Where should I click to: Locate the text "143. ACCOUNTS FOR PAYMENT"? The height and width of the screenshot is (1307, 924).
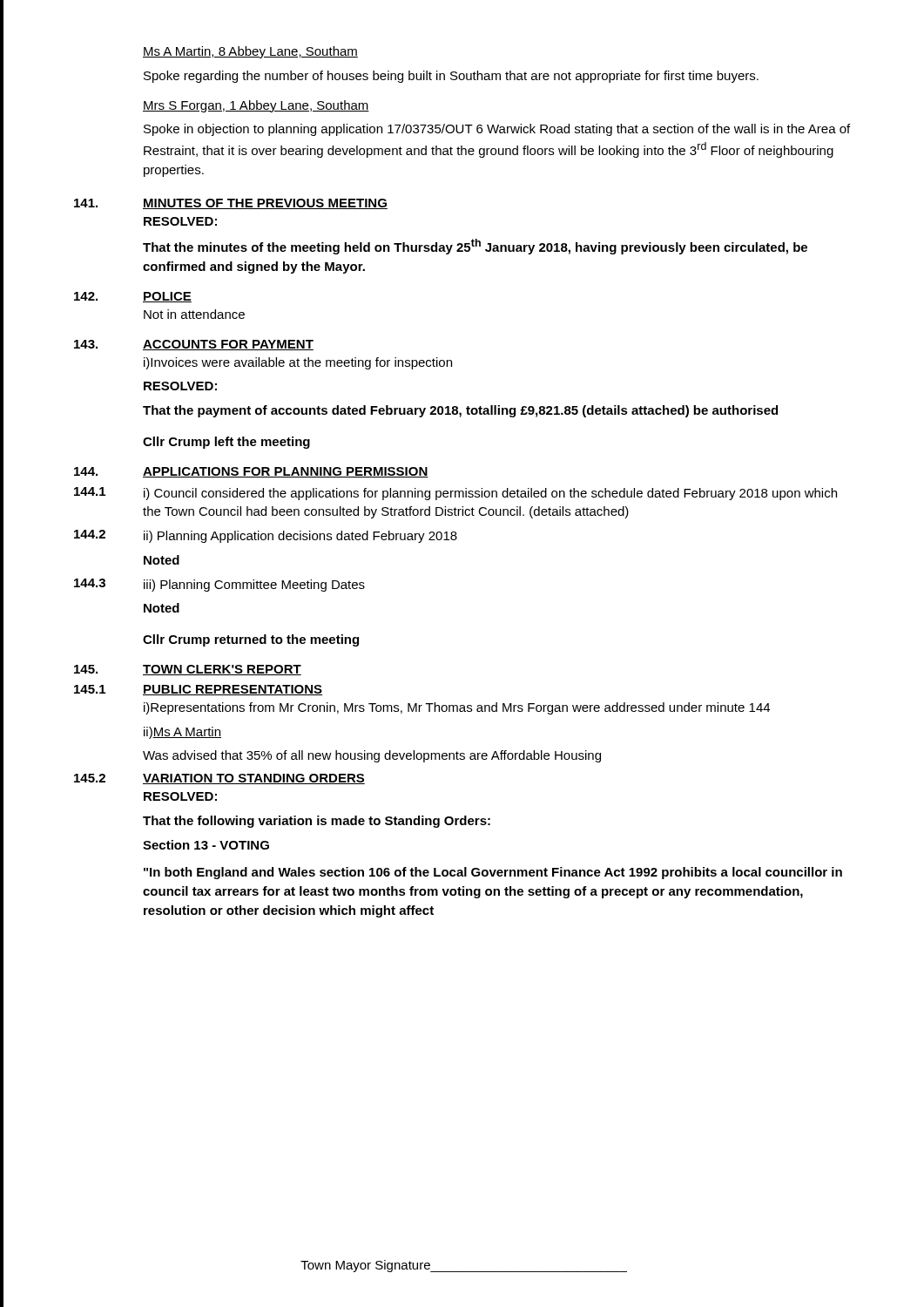click(194, 345)
